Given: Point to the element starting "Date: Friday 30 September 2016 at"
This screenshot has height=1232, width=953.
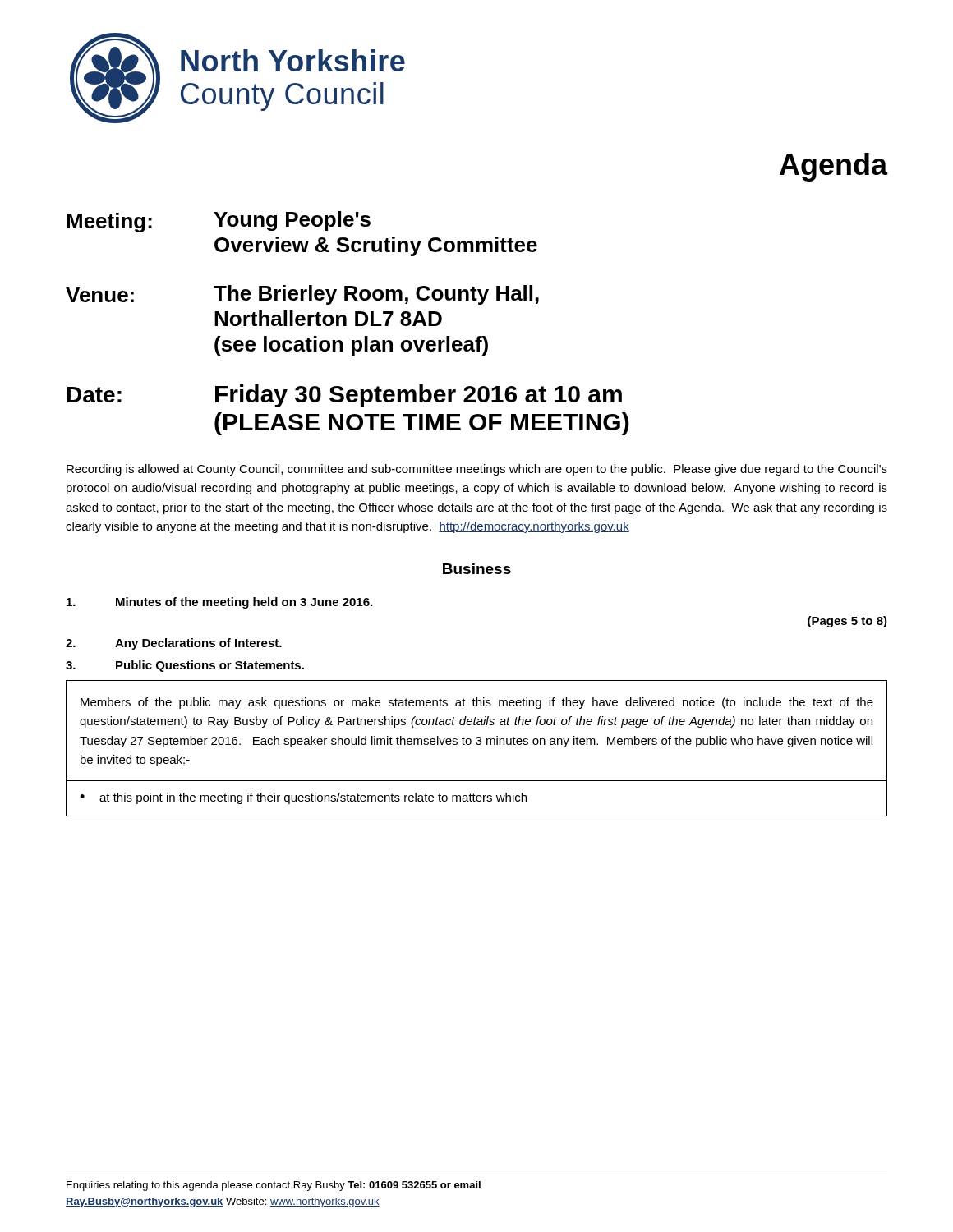Looking at the screenshot, I should click(476, 408).
